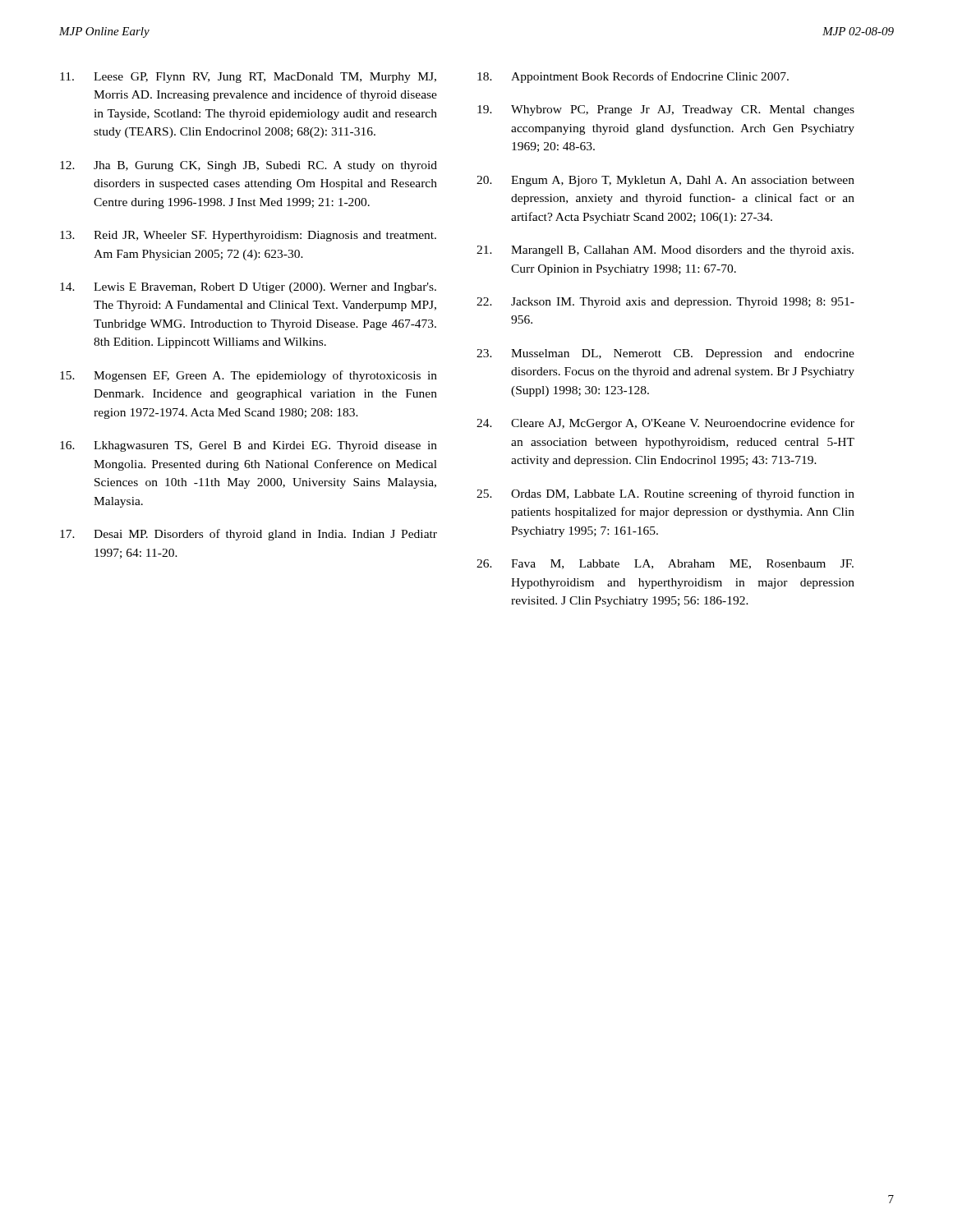
Task: Find the text block starting "24. Cleare AJ, McGergor A, O'Keane V. Neuroendocrine"
Action: pyautogui.click(x=665, y=442)
